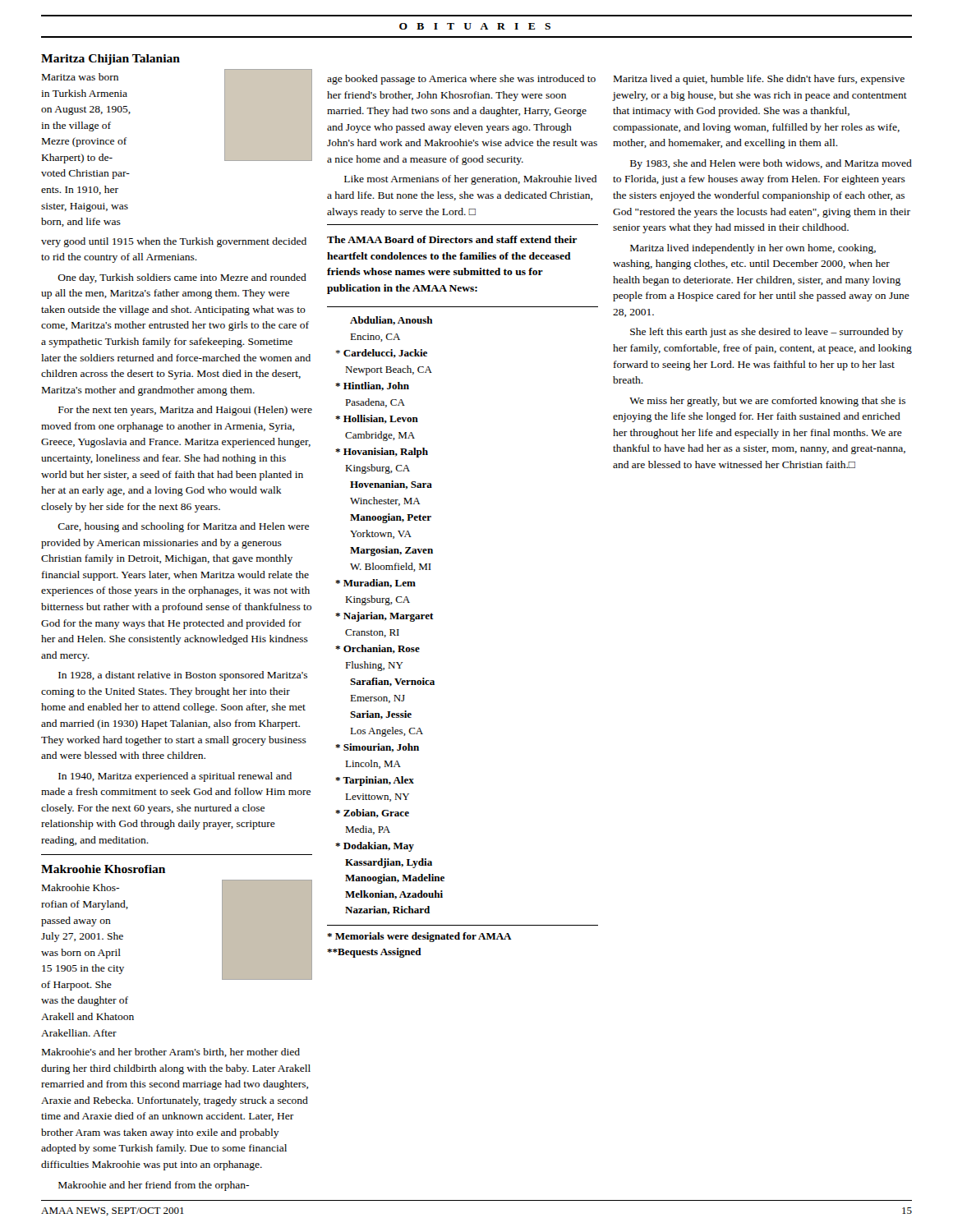Locate the title that says "Makroohie Khosrofian"

click(x=103, y=869)
